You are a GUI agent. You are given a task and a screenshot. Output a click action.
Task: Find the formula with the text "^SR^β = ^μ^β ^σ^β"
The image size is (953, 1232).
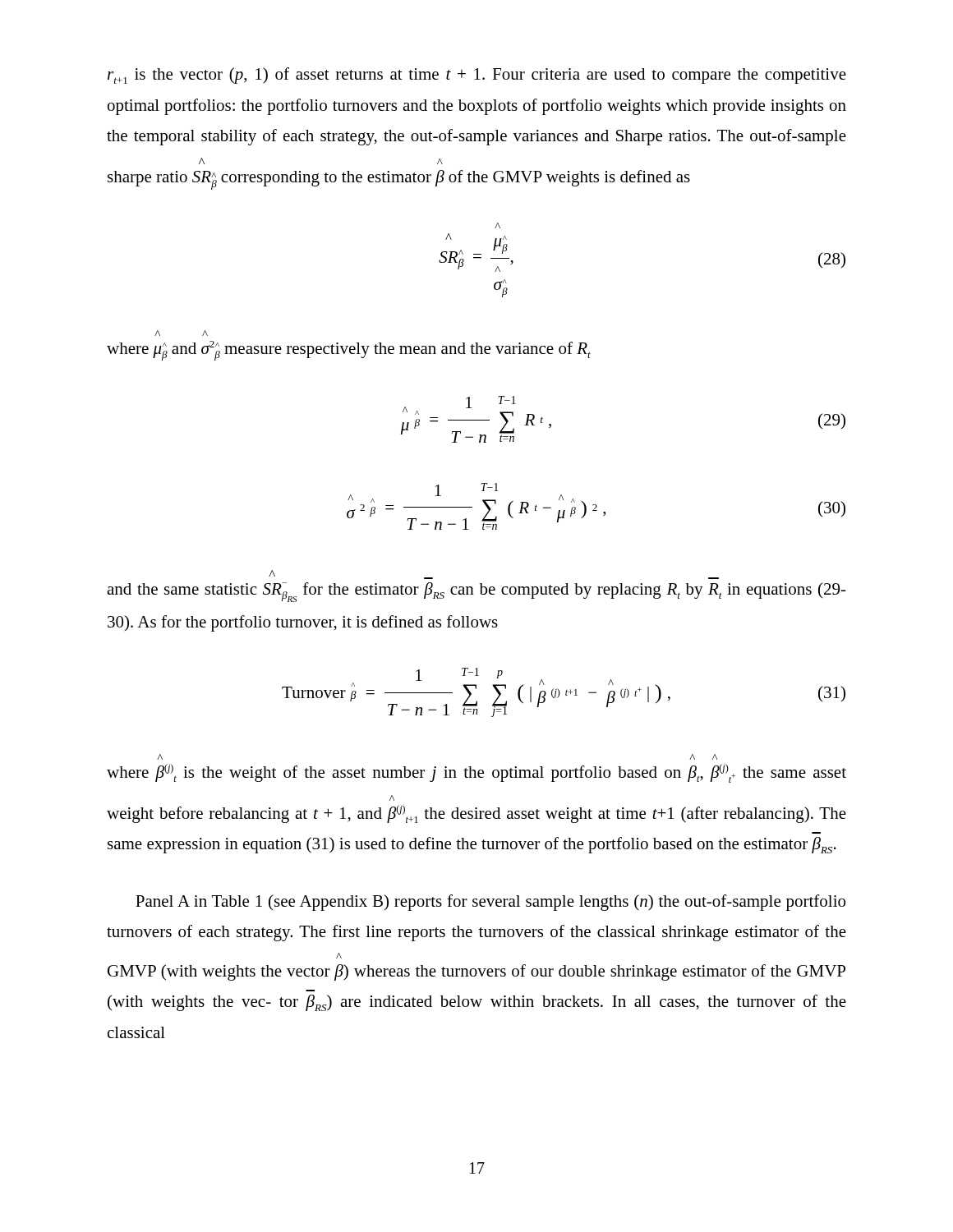click(x=497, y=225)
